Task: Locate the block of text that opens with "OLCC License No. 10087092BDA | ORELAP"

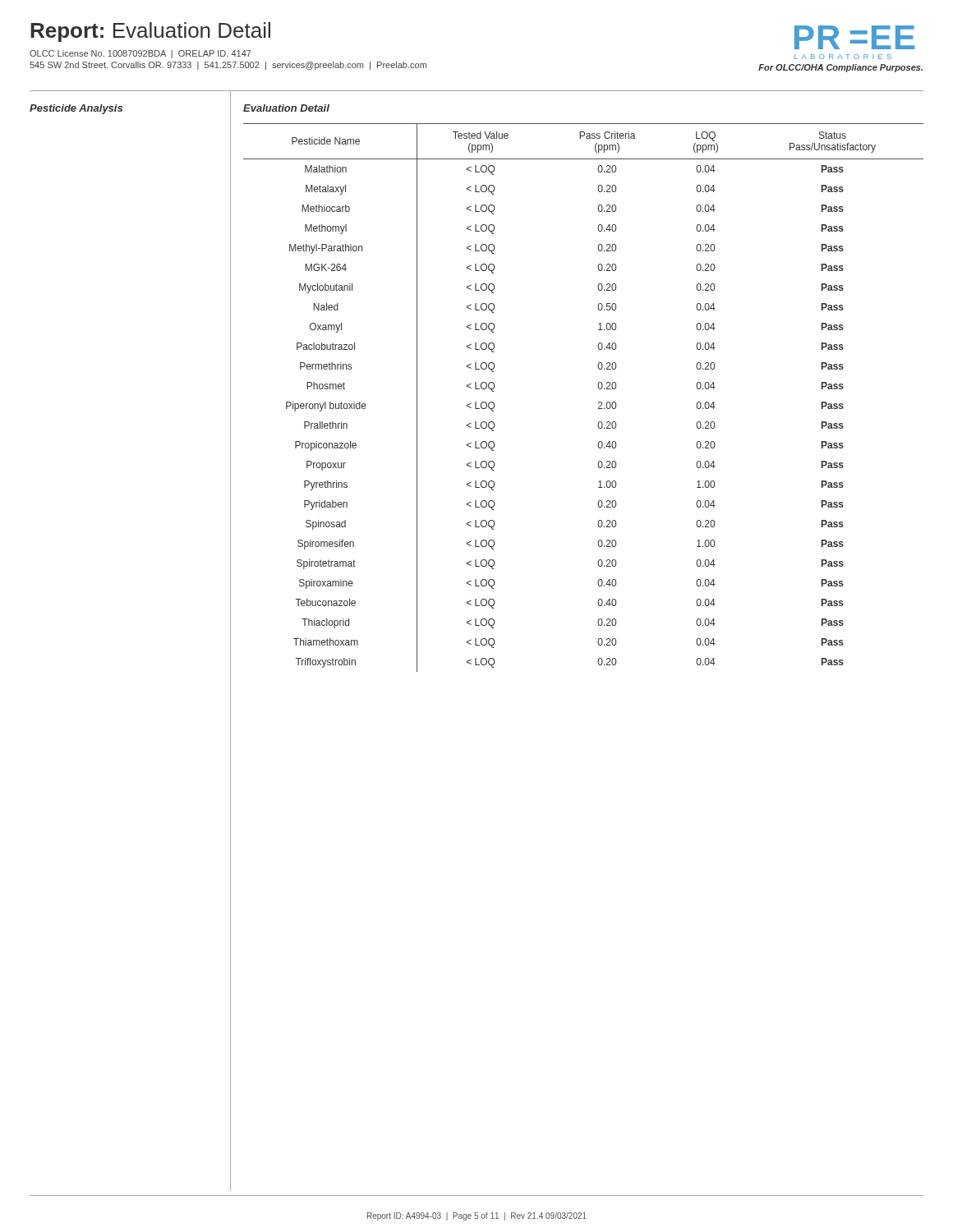Action: (140, 53)
